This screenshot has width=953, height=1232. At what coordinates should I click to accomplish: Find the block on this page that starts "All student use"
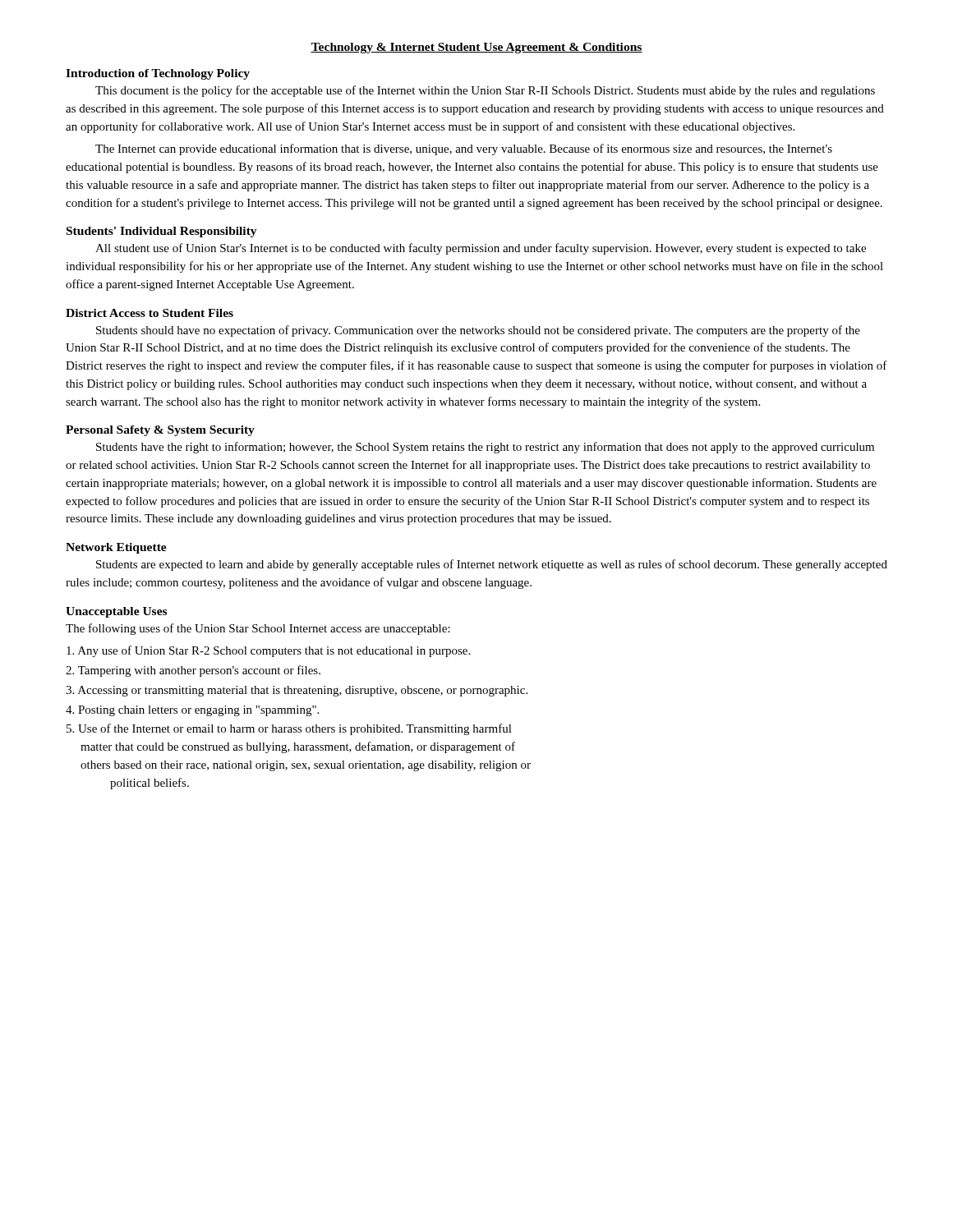[476, 267]
